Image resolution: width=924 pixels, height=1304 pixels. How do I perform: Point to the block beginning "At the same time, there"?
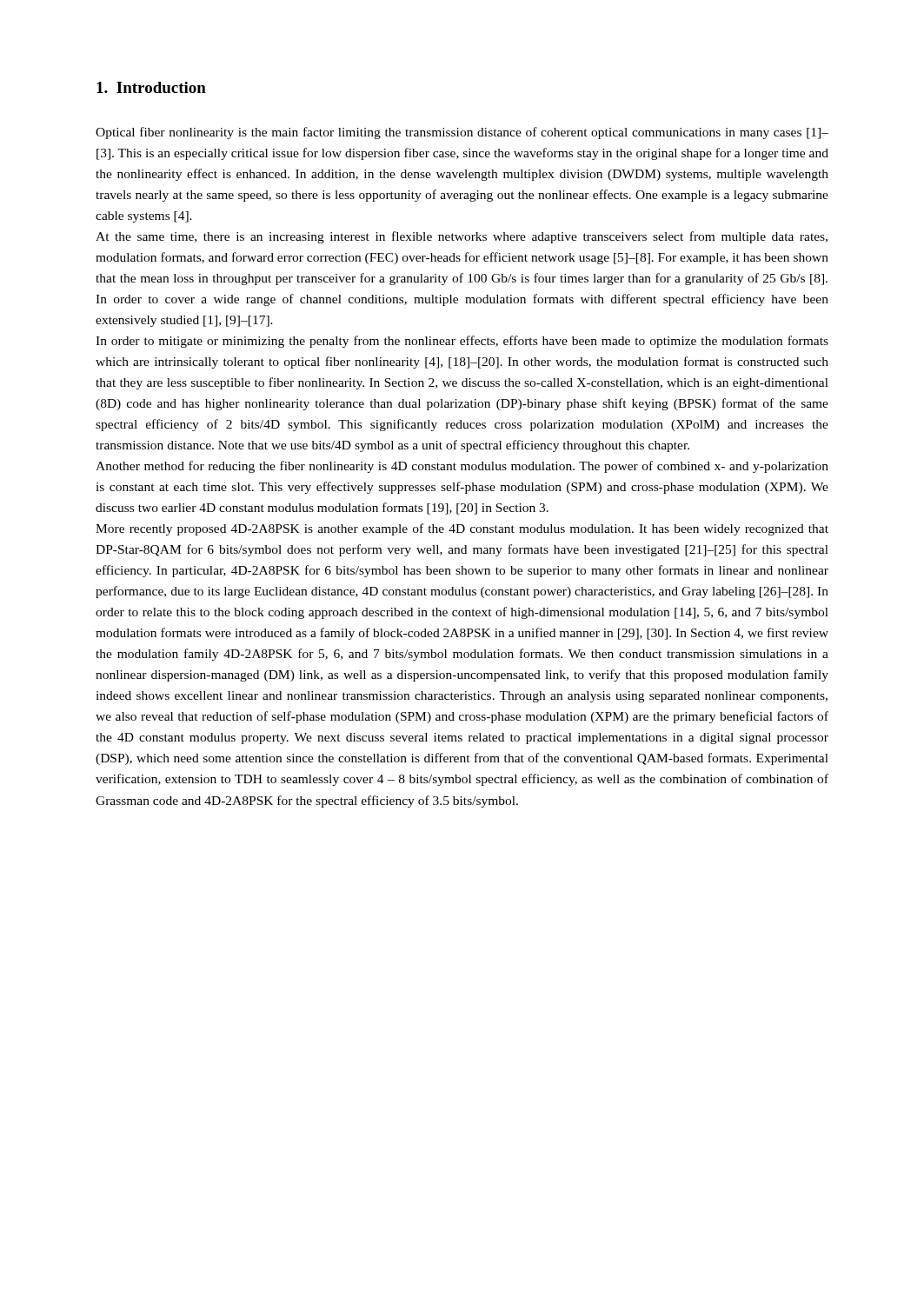click(462, 278)
